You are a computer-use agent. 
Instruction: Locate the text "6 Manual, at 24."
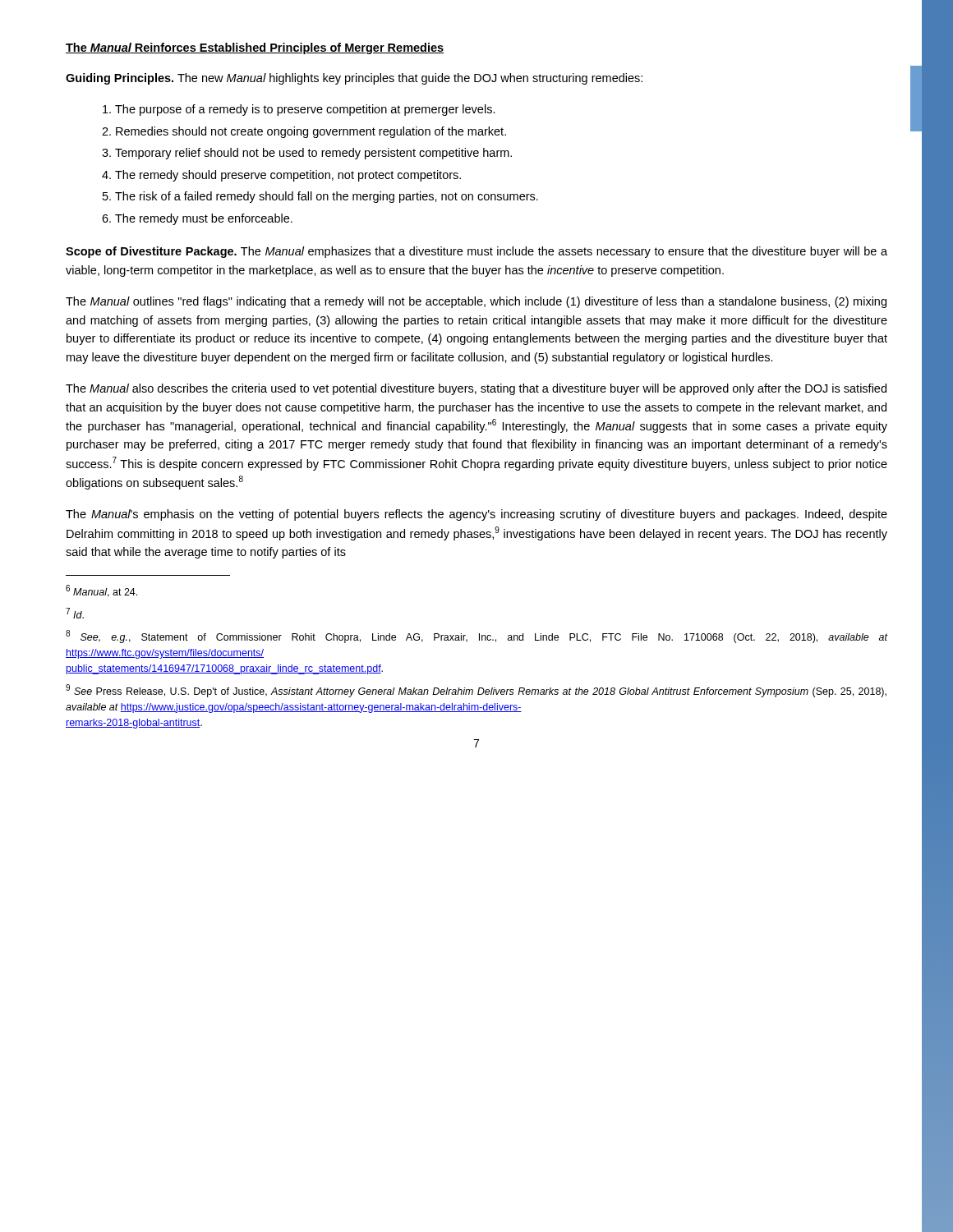102,591
